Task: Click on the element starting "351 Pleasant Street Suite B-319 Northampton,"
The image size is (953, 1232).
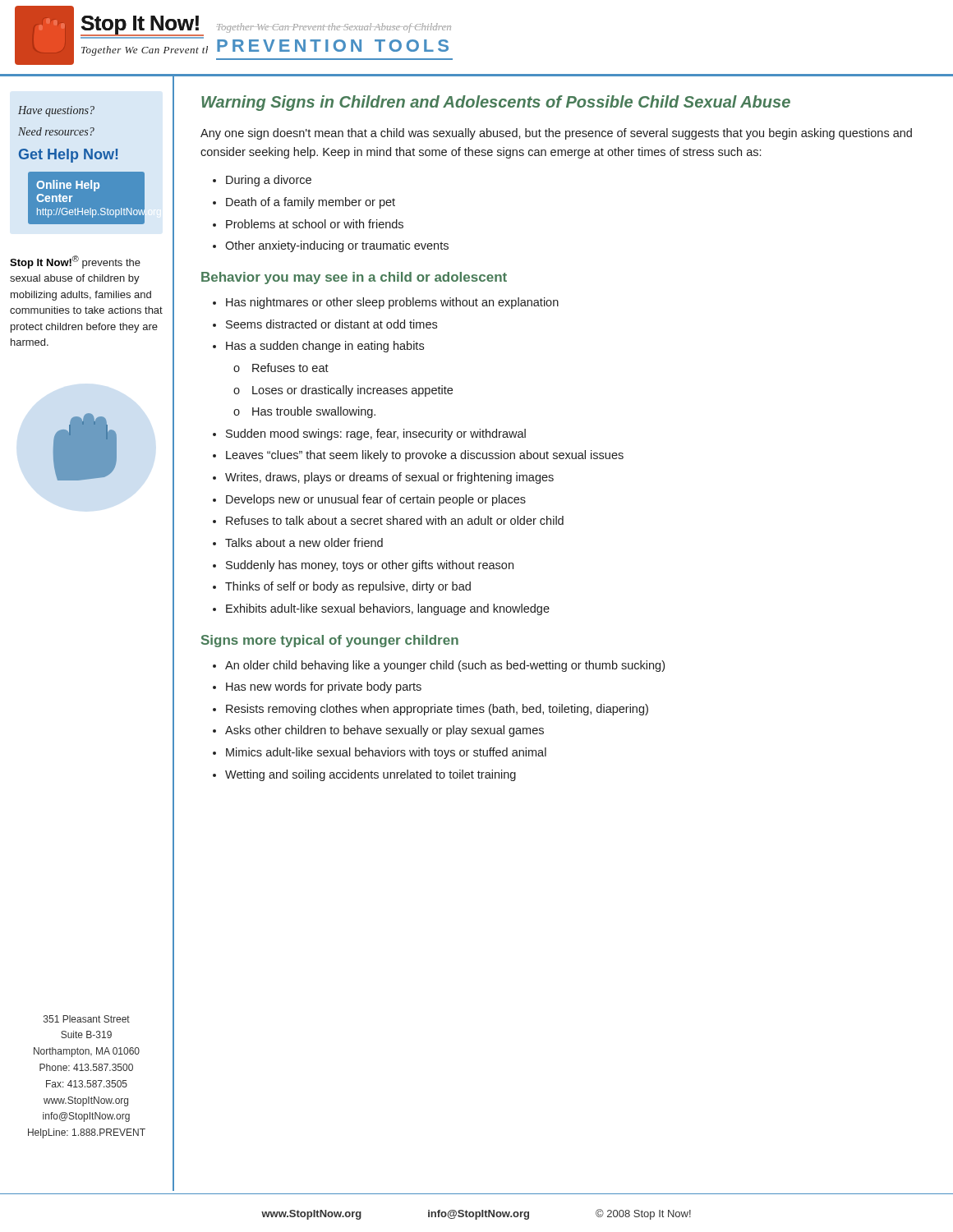Action: point(86,1076)
